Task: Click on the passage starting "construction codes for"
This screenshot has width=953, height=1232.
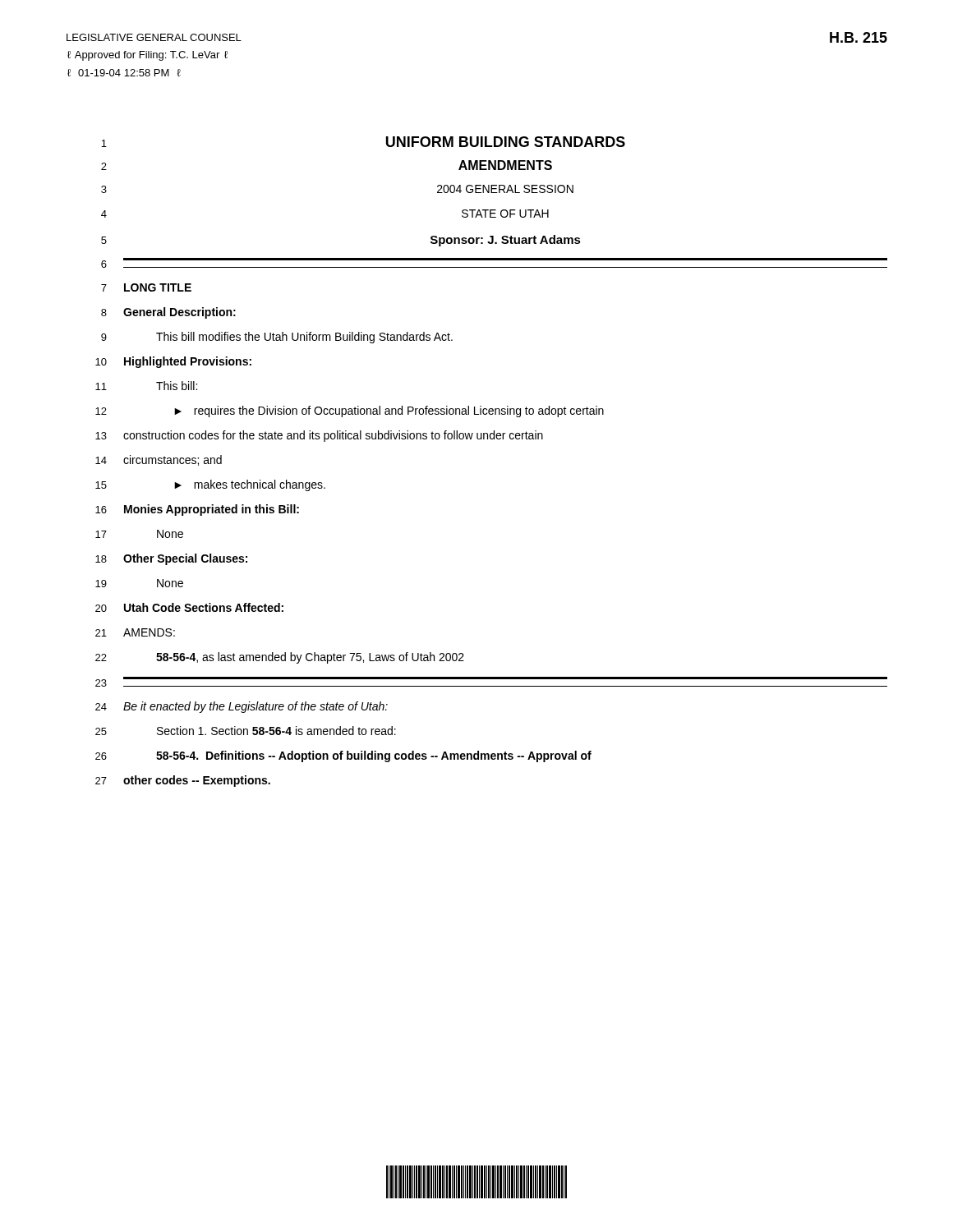Action: (333, 435)
